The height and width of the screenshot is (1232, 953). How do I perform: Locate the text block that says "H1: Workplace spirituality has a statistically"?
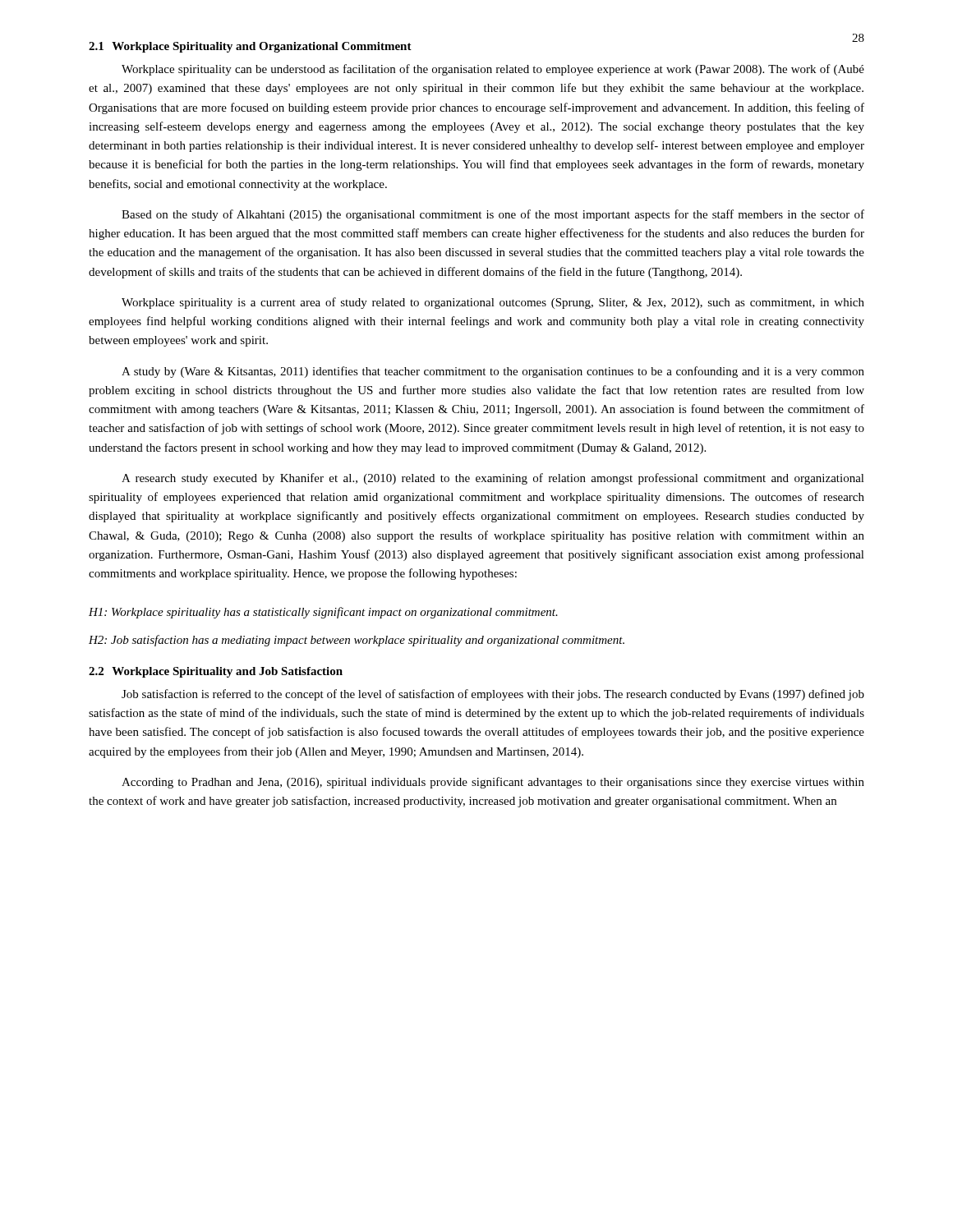coord(476,626)
